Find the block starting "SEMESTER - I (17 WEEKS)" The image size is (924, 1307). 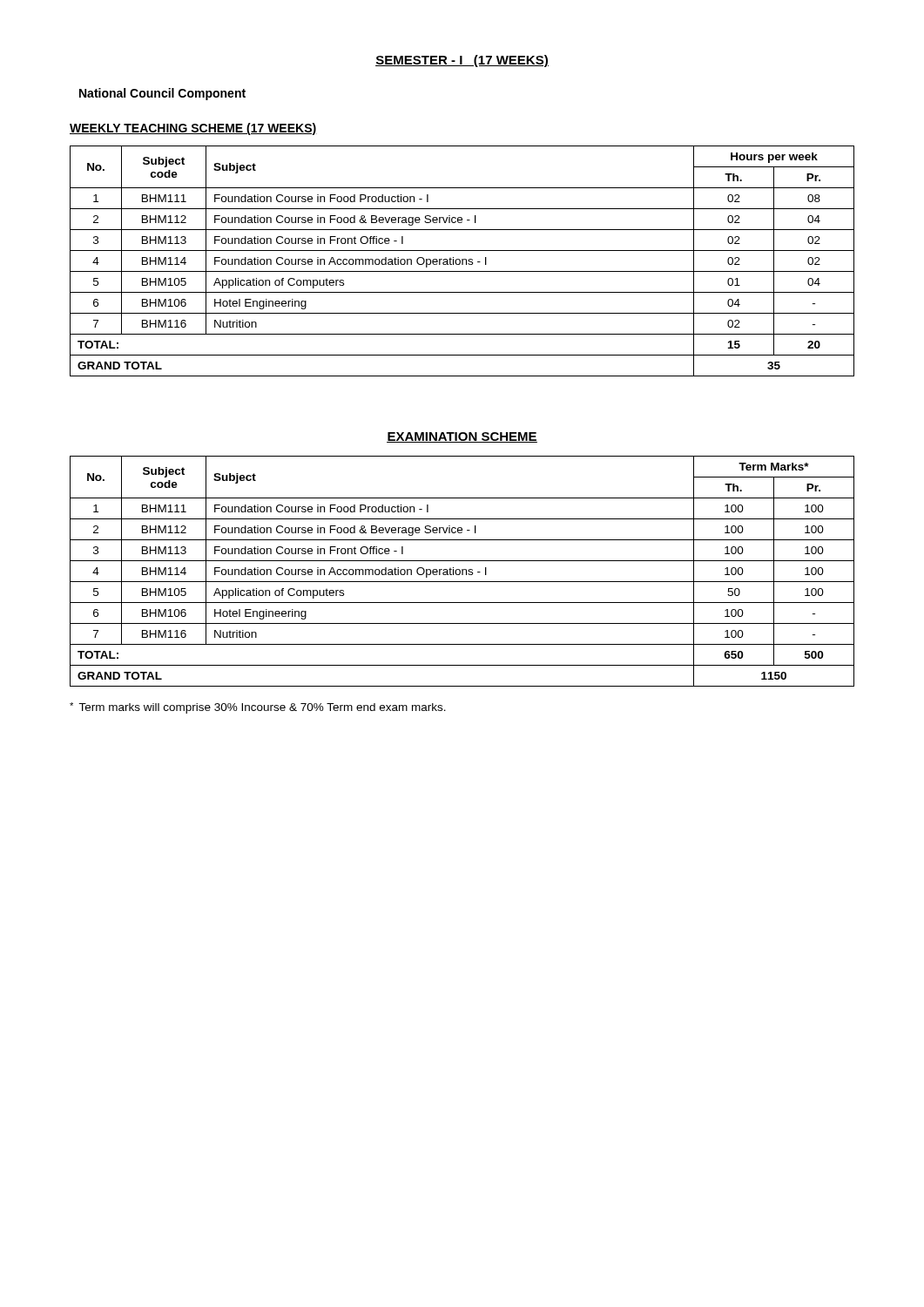462,60
